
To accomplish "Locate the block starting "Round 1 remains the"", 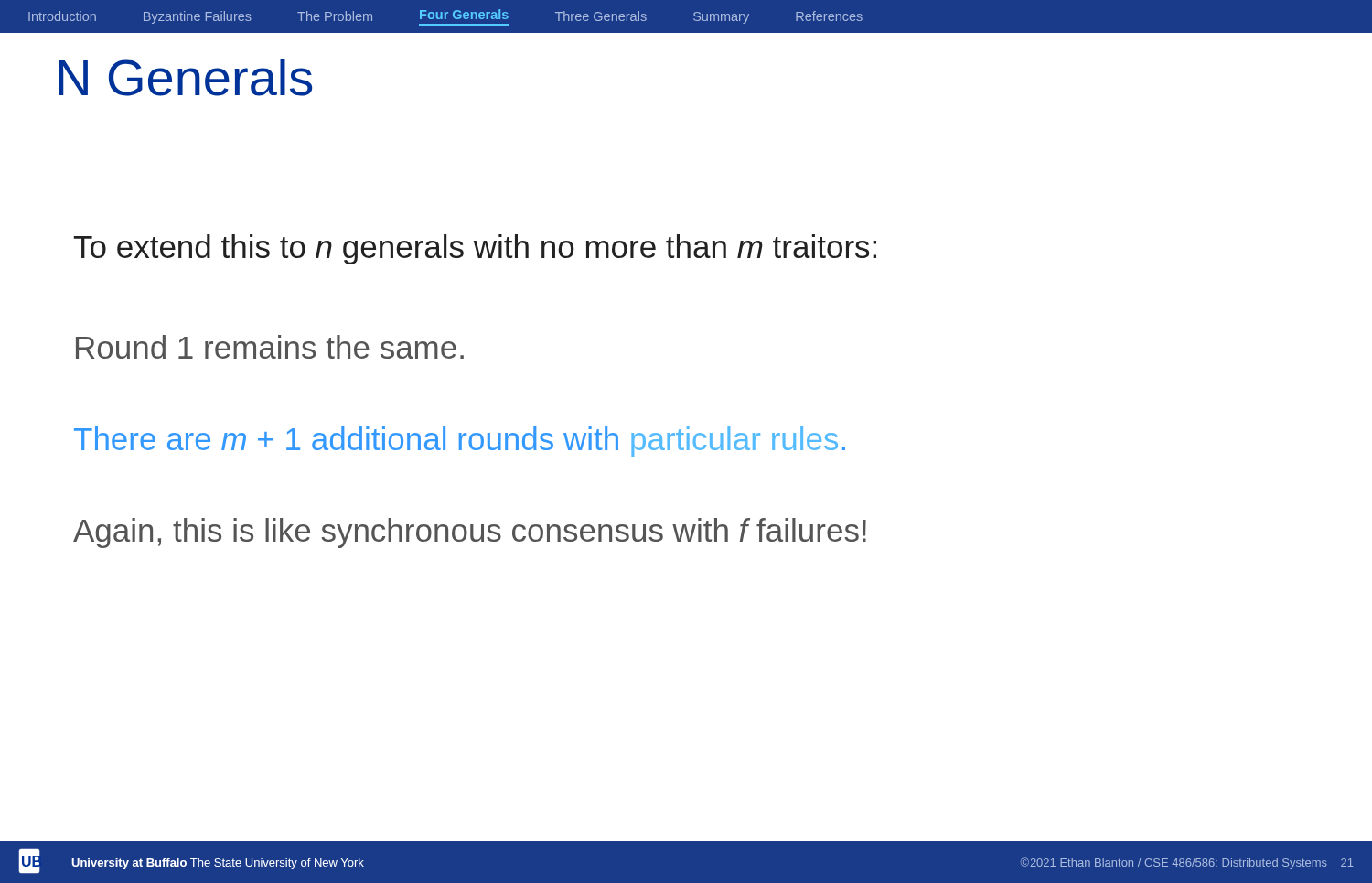I will point(270,347).
